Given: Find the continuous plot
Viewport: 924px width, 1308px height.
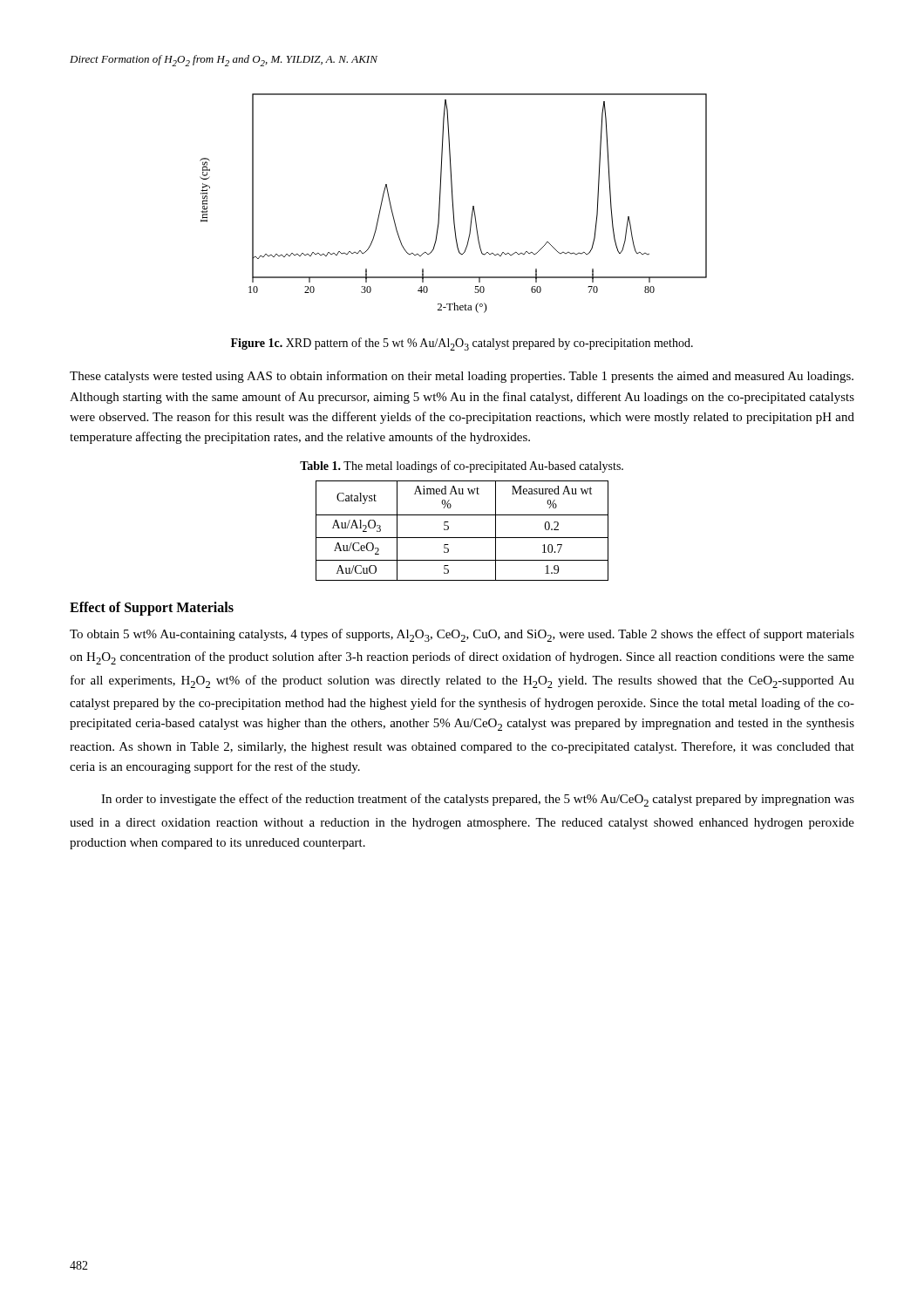Looking at the screenshot, I should click(x=462, y=209).
